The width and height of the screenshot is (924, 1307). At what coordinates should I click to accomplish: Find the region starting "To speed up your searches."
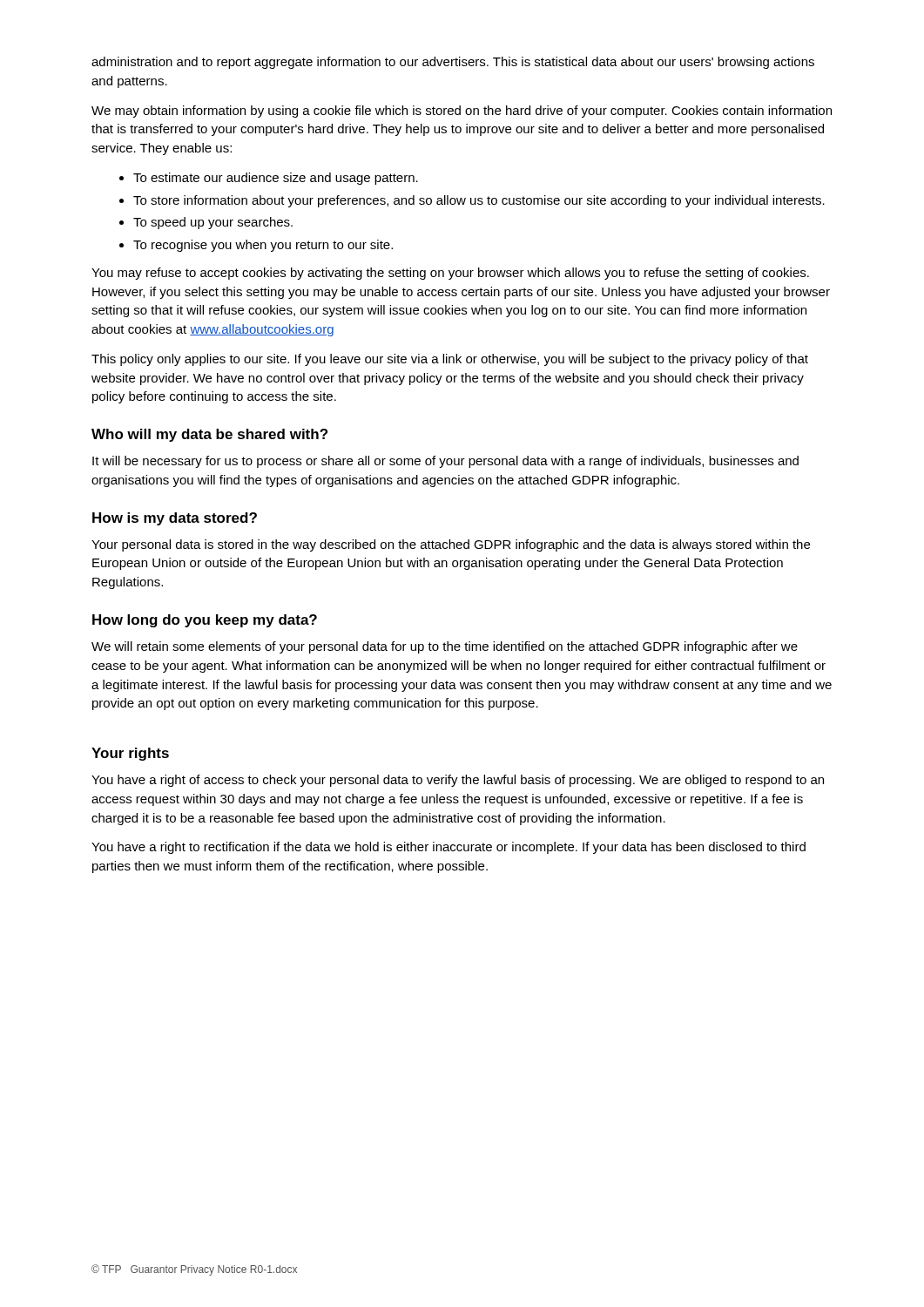tap(213, 222)
